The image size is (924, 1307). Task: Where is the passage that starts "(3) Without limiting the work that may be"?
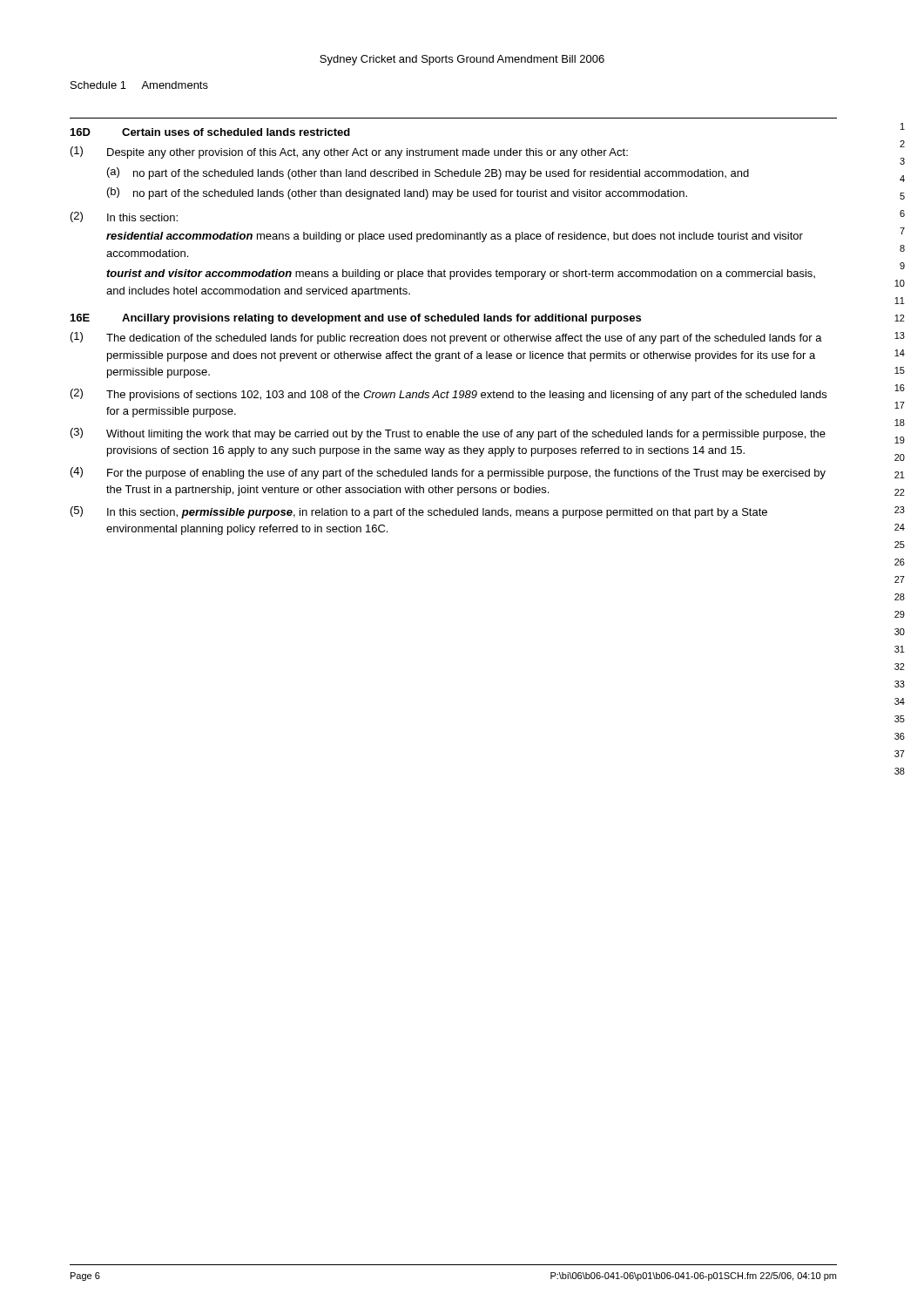coord(453,442)
